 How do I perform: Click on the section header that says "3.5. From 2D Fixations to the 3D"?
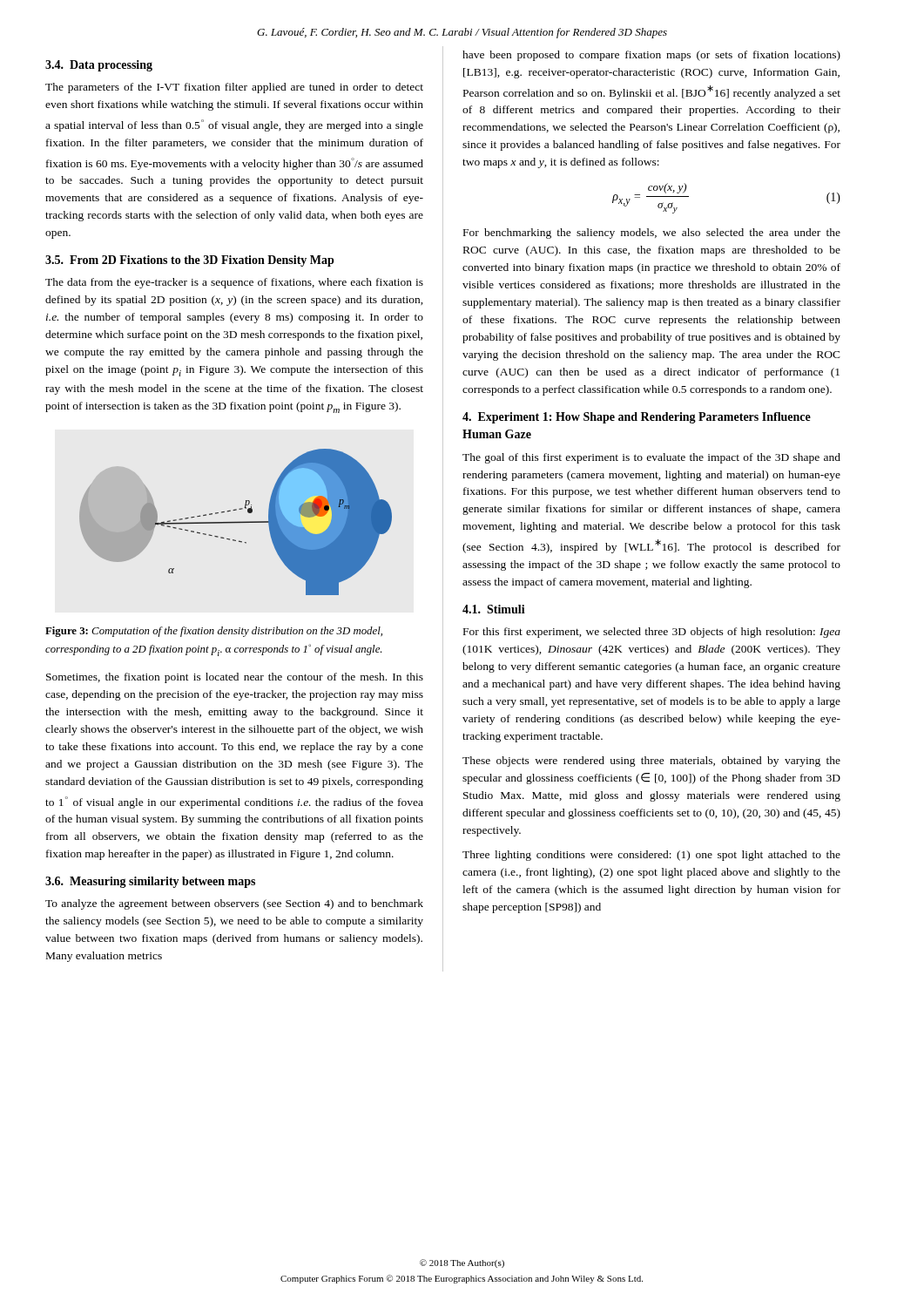point(190,260)
